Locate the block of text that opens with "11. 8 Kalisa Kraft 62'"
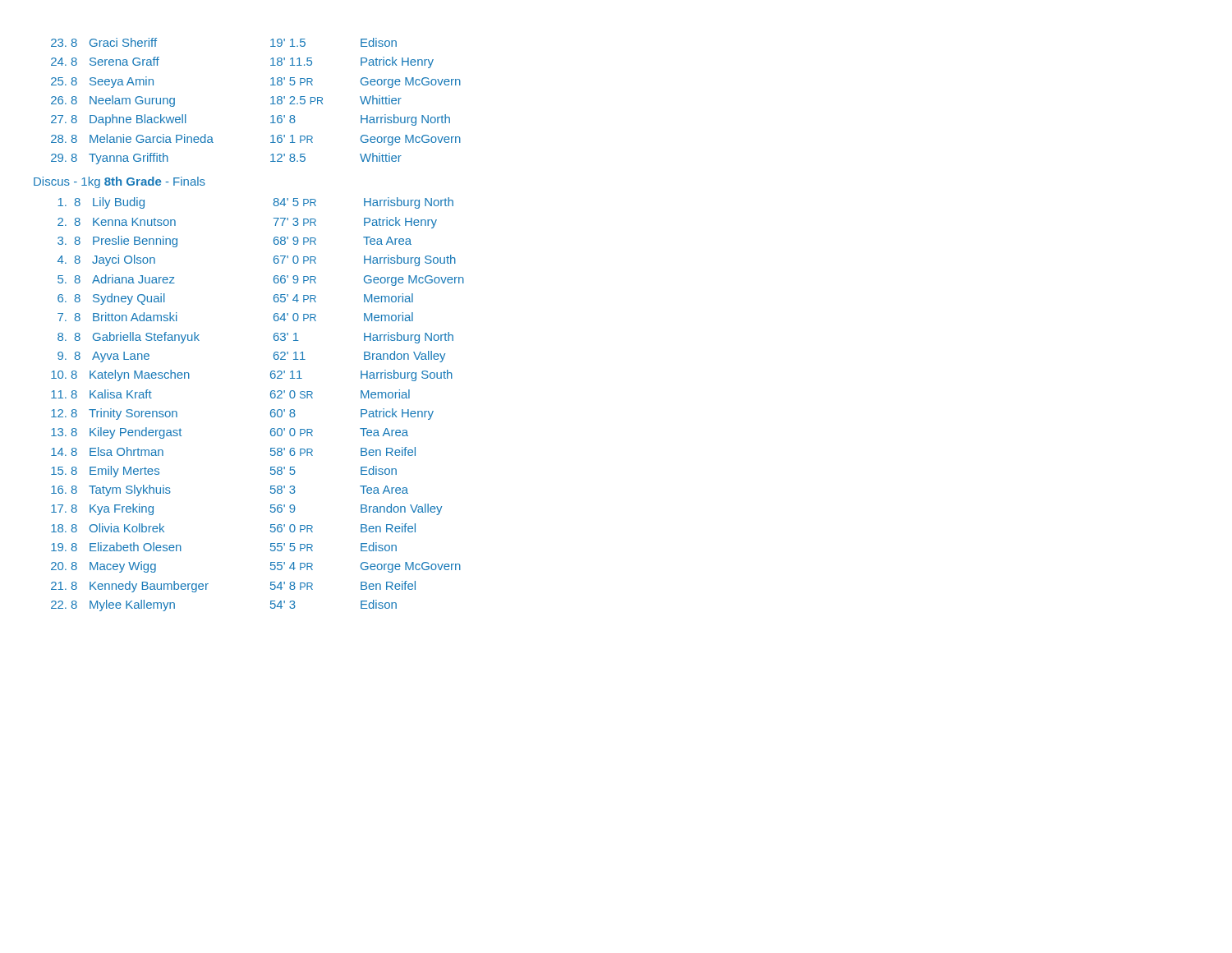Viewport: 1232px width, 953px height. [60, 394]
